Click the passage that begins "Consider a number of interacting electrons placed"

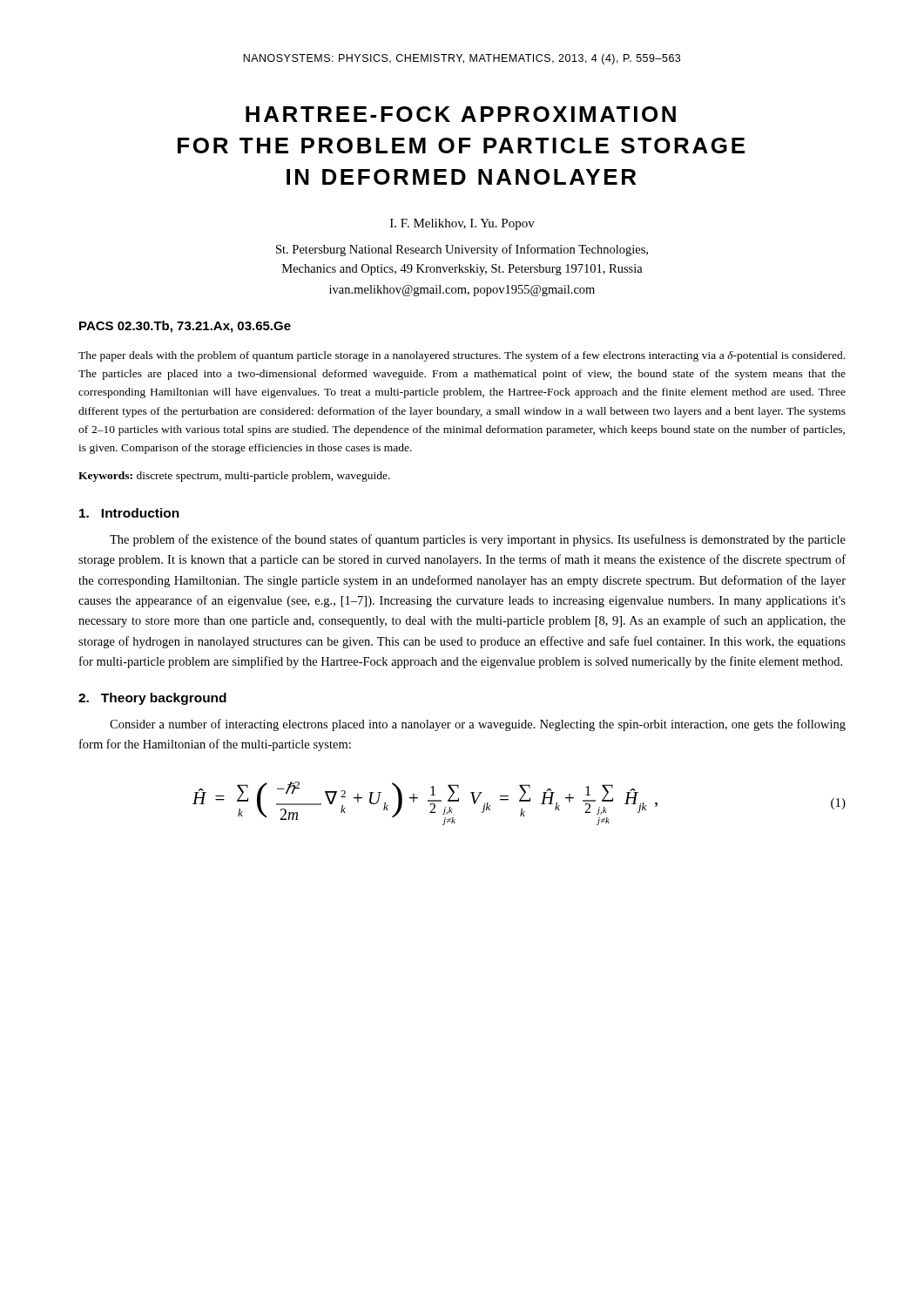[462, 734]
